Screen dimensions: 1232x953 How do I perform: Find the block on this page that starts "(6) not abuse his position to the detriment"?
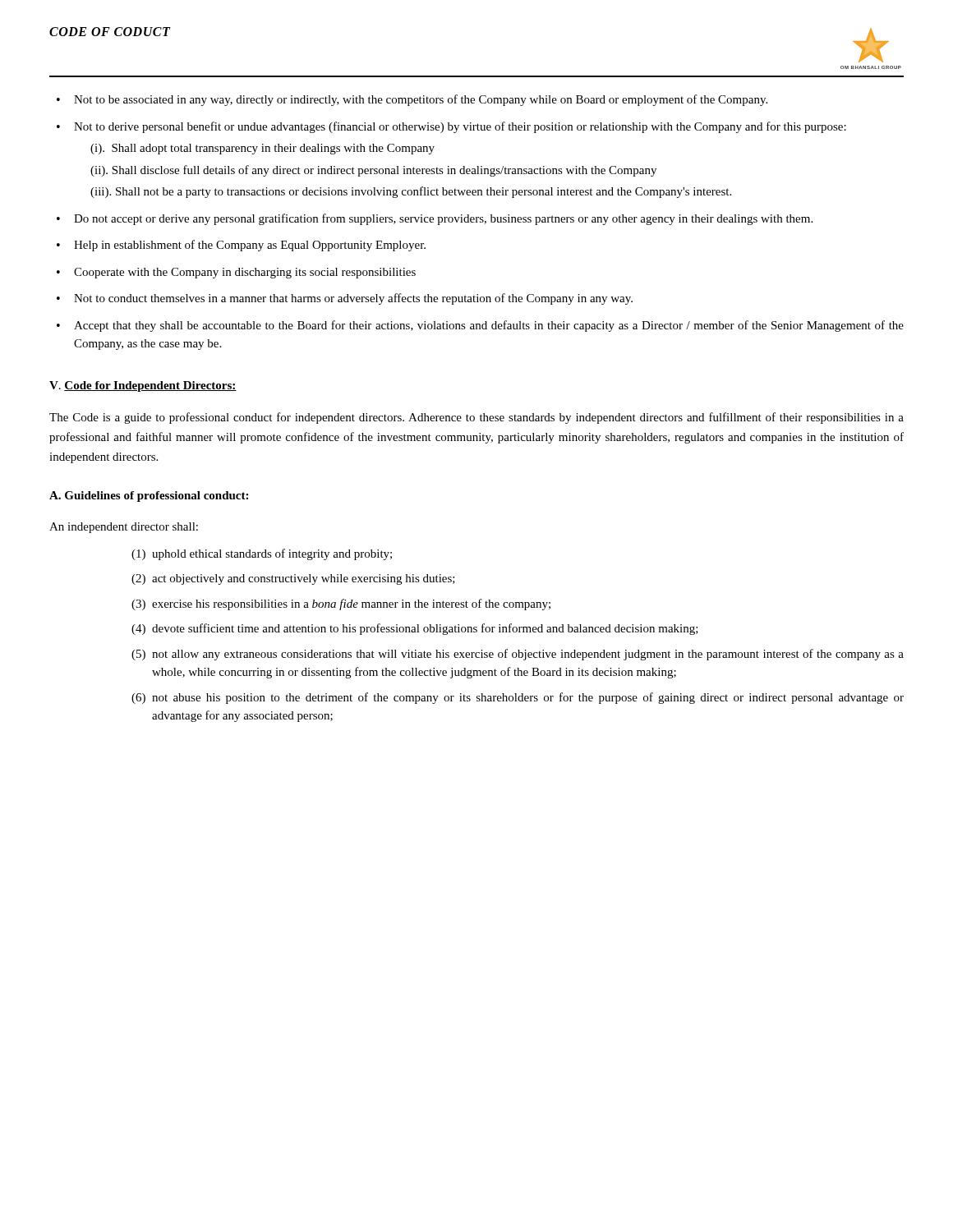(x=518, y=705)
